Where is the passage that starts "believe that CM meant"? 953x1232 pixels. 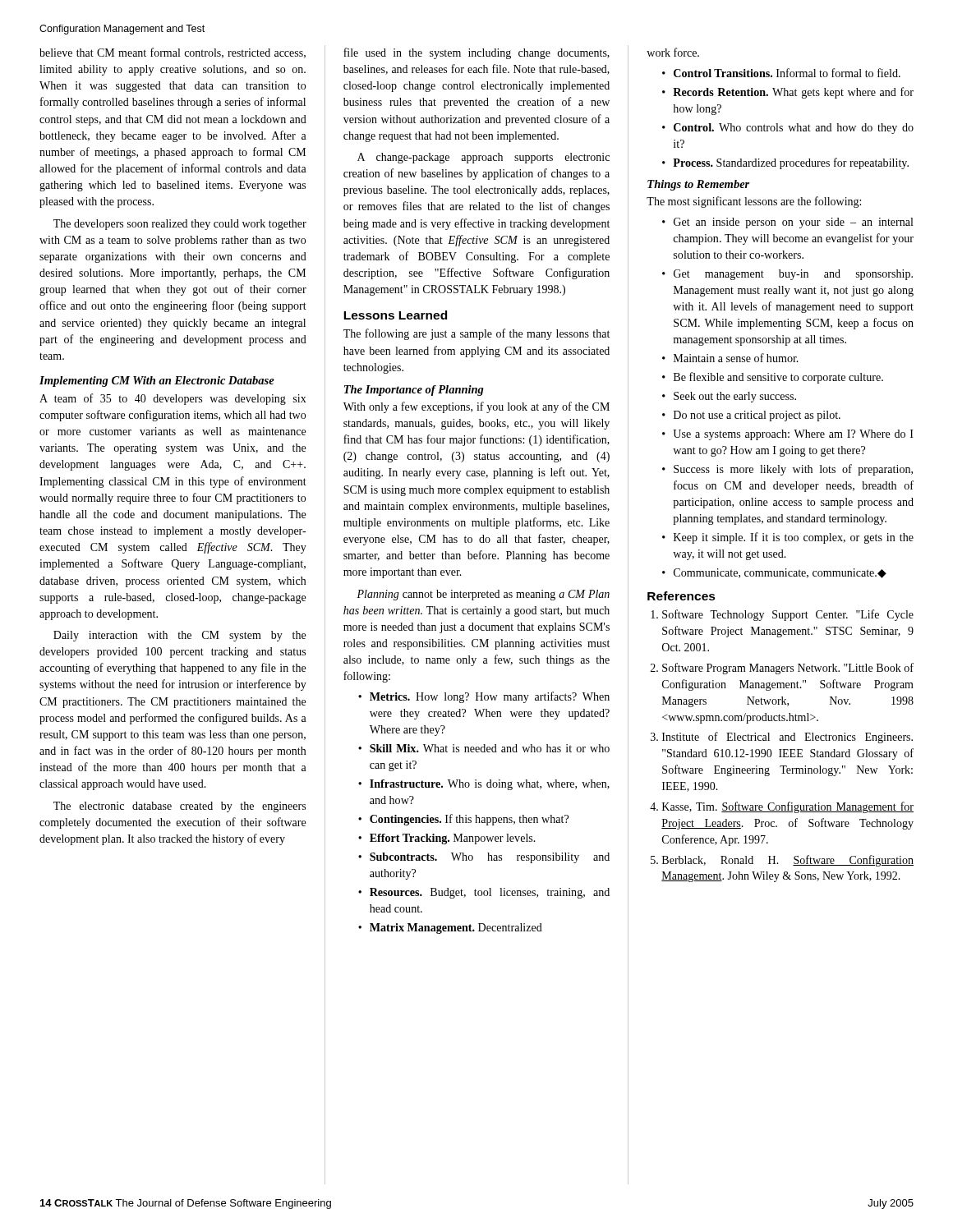tap(173, 128)
